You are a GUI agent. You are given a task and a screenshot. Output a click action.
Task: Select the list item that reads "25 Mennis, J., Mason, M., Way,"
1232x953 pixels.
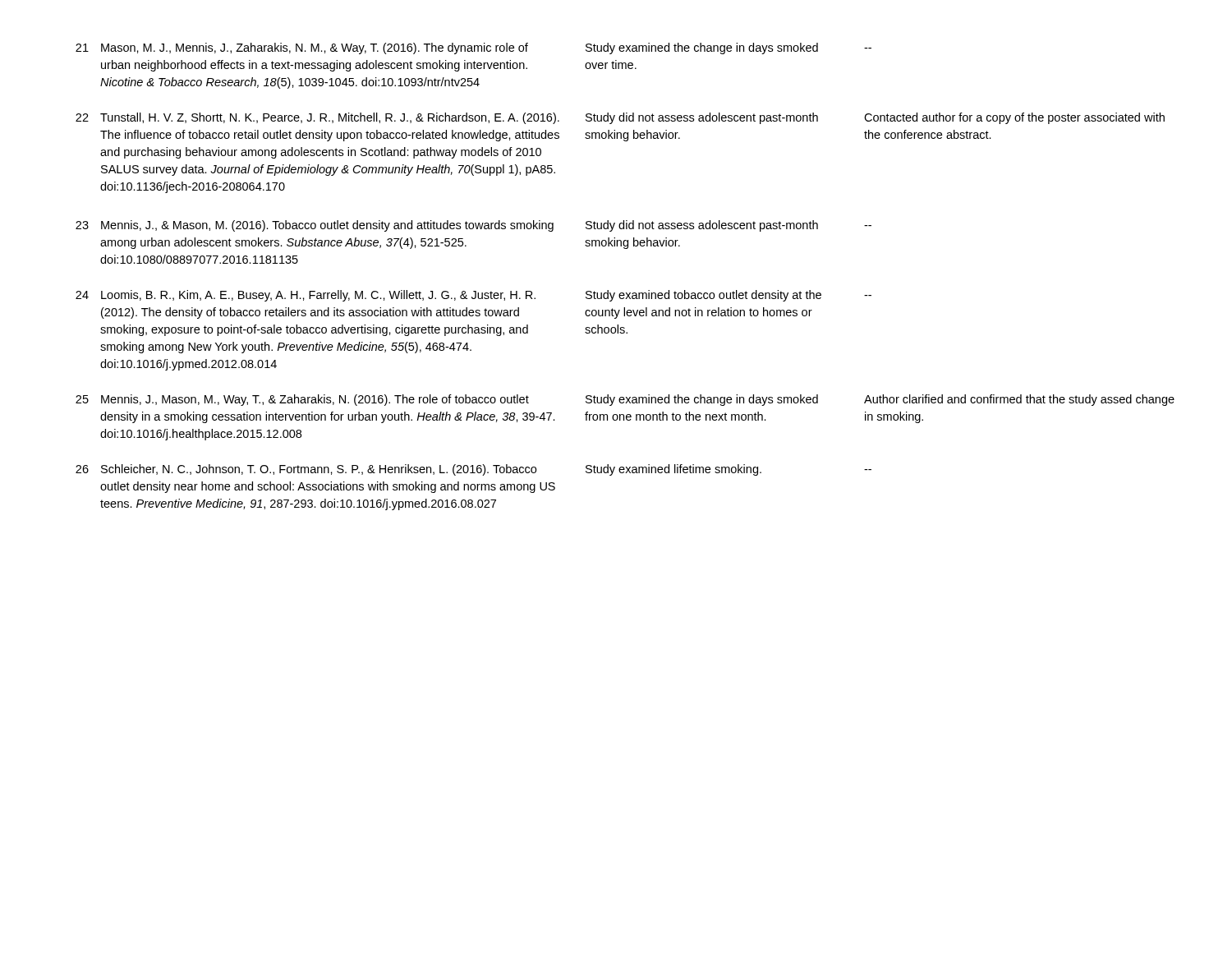coord(616,417)
